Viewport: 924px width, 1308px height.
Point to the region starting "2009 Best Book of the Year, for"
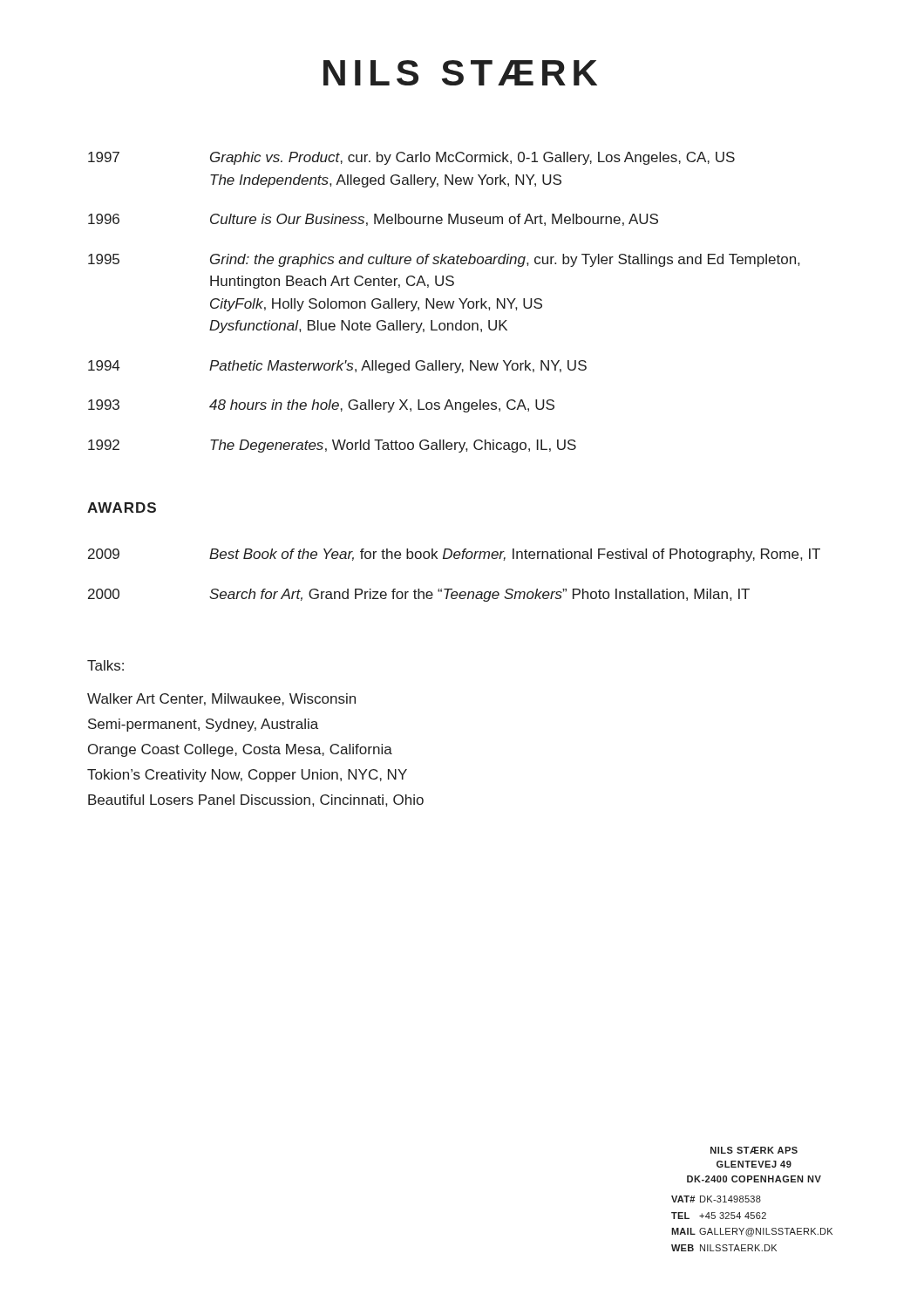[462, 554]
